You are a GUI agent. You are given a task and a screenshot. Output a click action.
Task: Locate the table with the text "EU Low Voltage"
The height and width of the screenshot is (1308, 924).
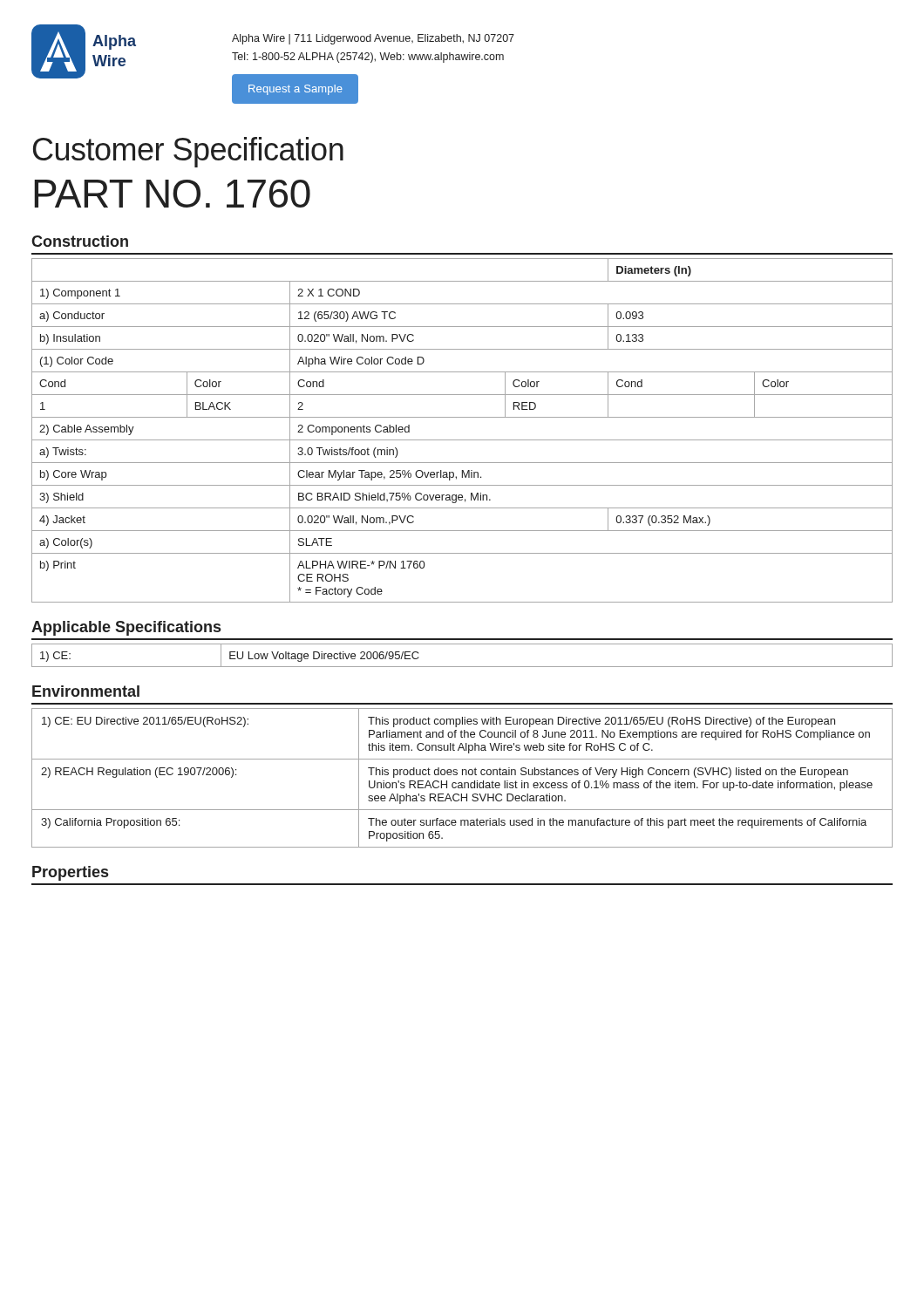[462, 655]
